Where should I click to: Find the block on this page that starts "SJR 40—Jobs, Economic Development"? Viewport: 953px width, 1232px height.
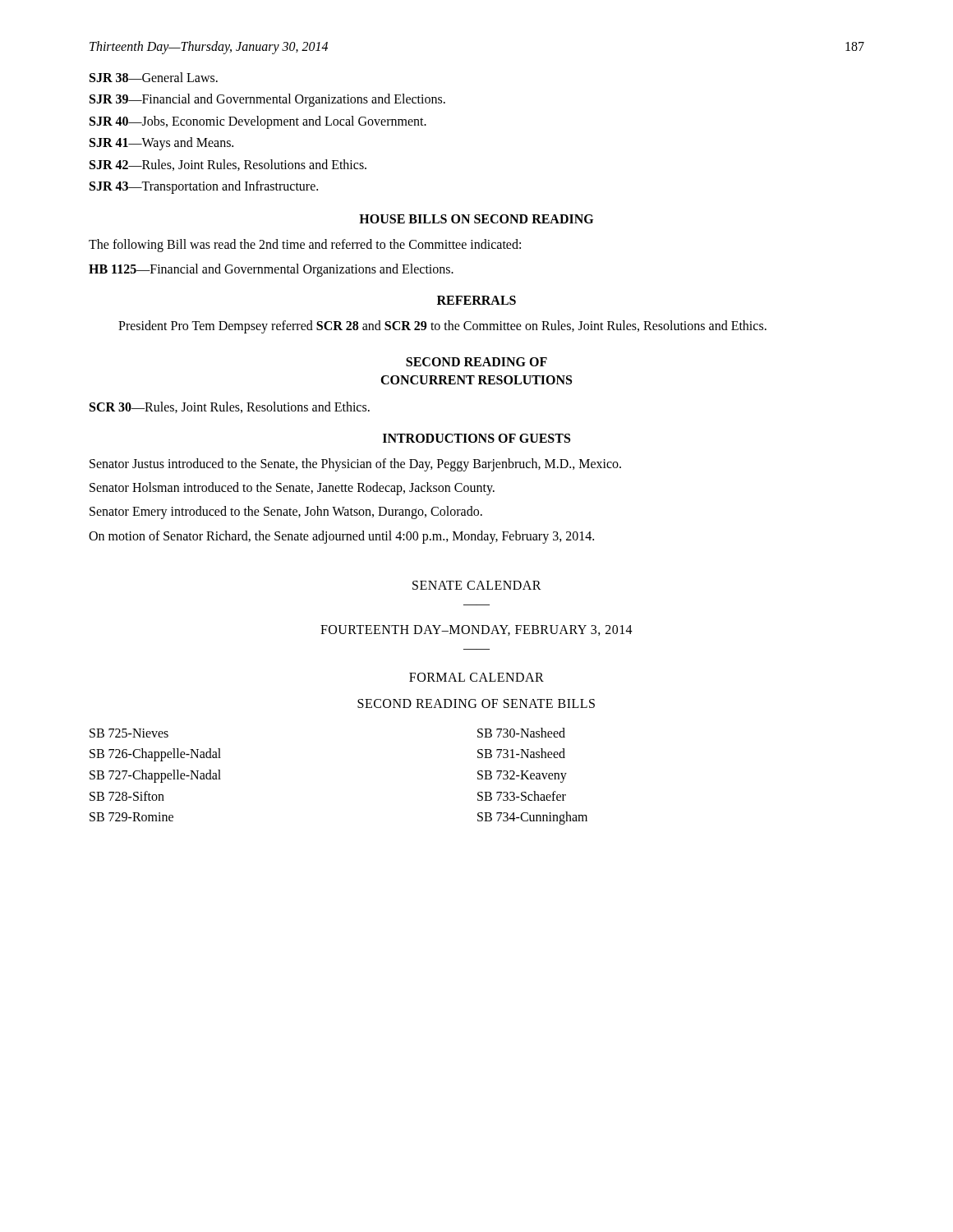click(x=258, y=121)
